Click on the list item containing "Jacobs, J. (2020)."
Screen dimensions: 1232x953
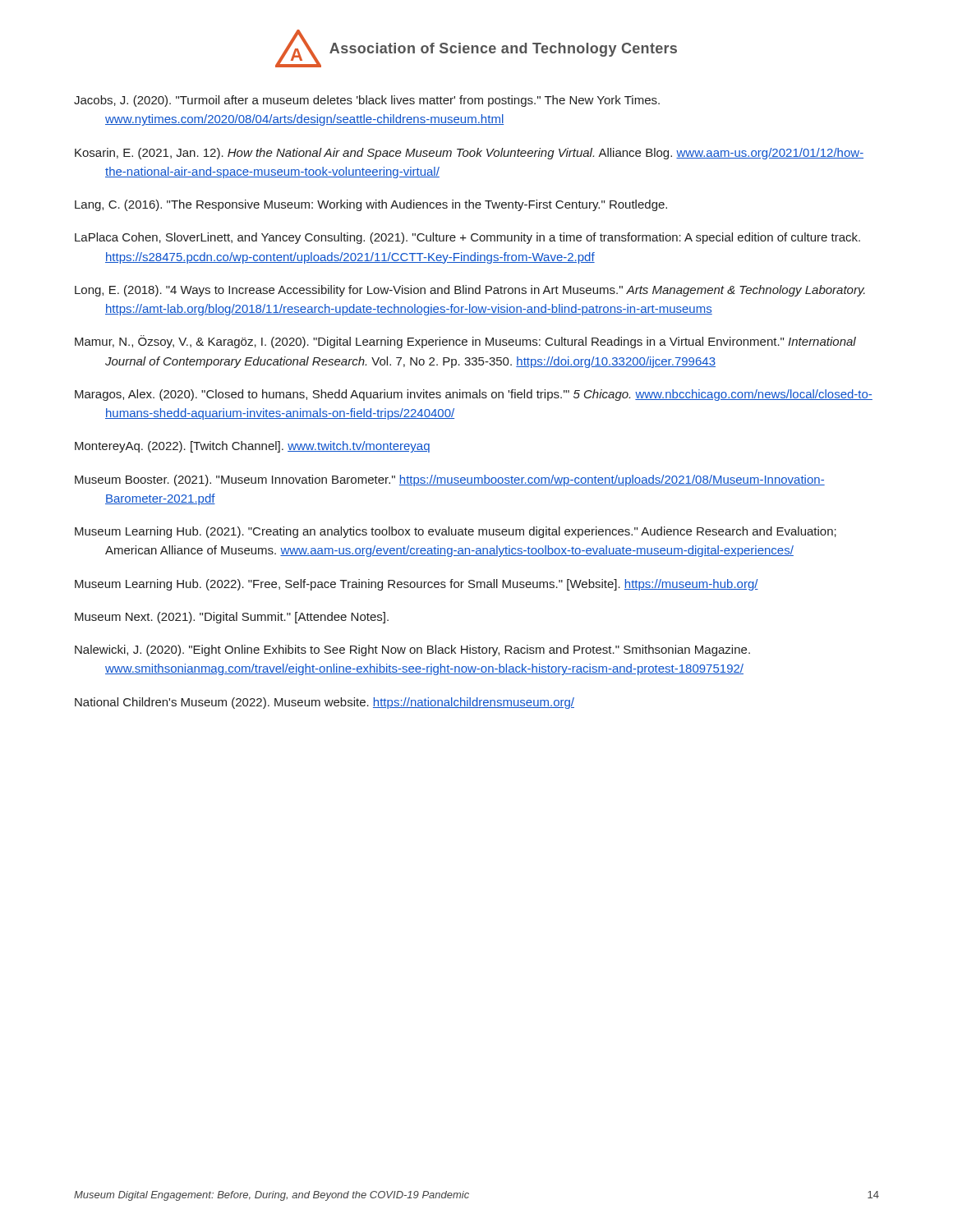tap(367, 109)
